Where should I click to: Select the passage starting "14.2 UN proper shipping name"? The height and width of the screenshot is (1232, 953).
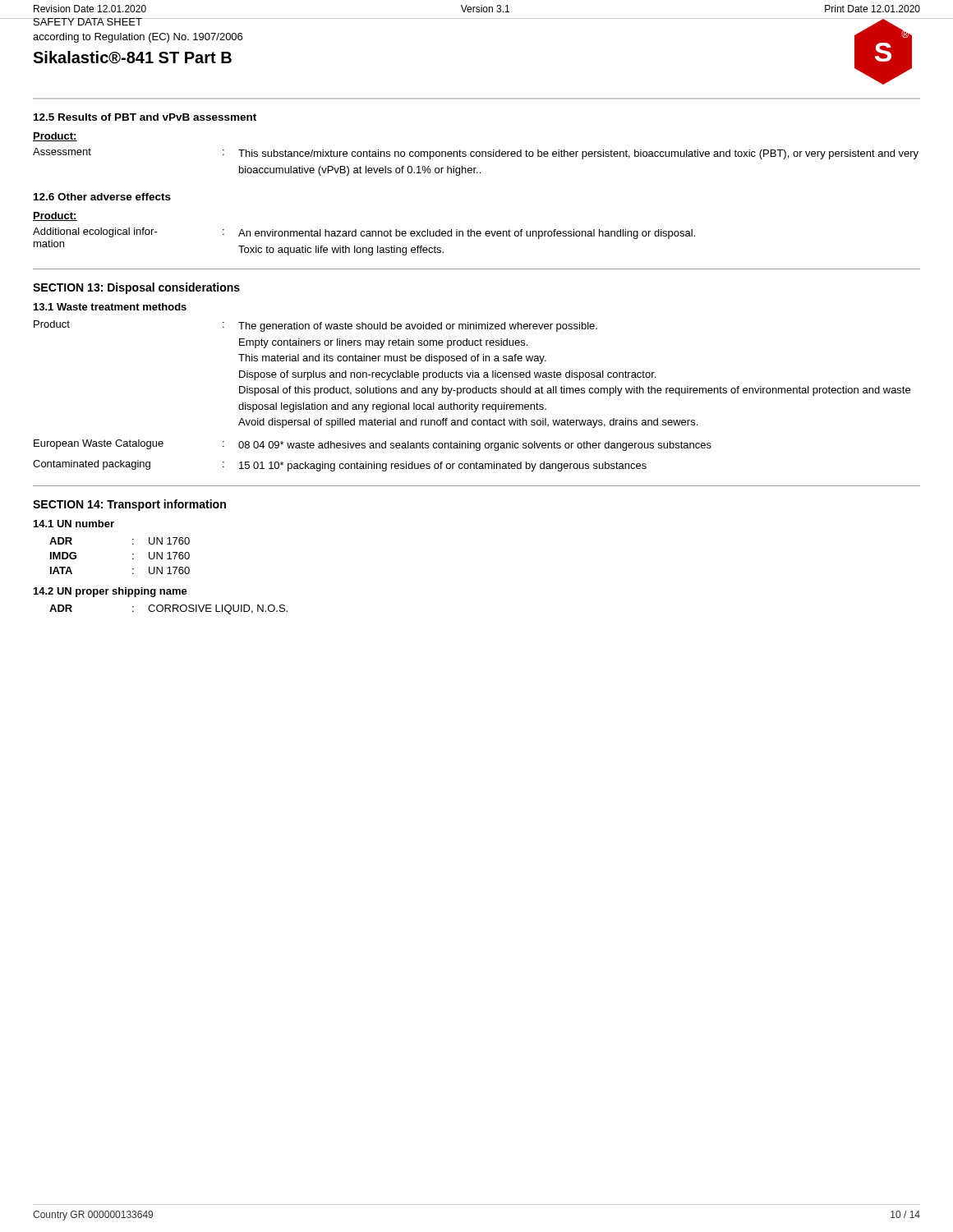(x=110, y=590)
